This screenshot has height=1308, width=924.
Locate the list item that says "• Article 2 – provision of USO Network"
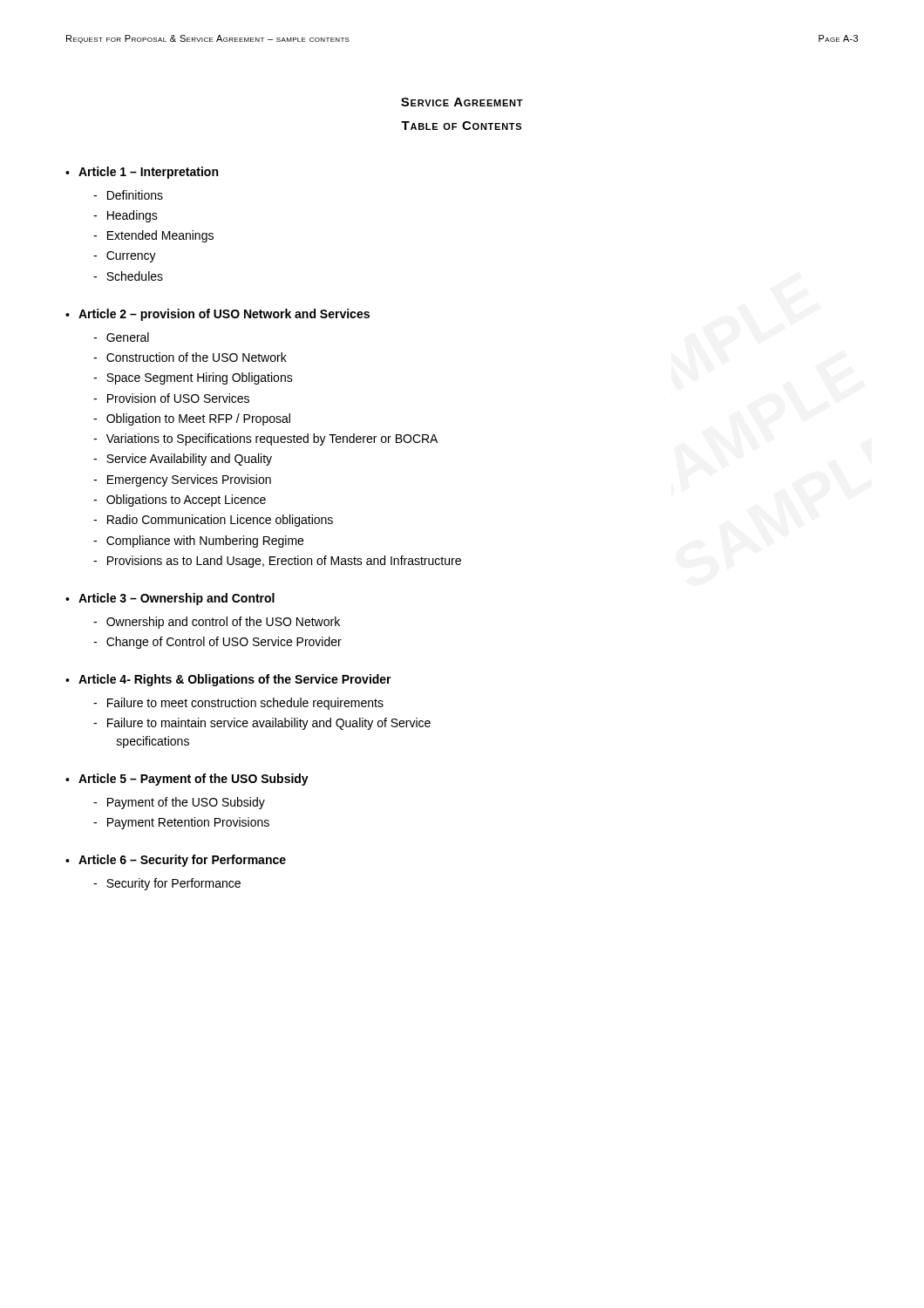[x=218, y=315]
